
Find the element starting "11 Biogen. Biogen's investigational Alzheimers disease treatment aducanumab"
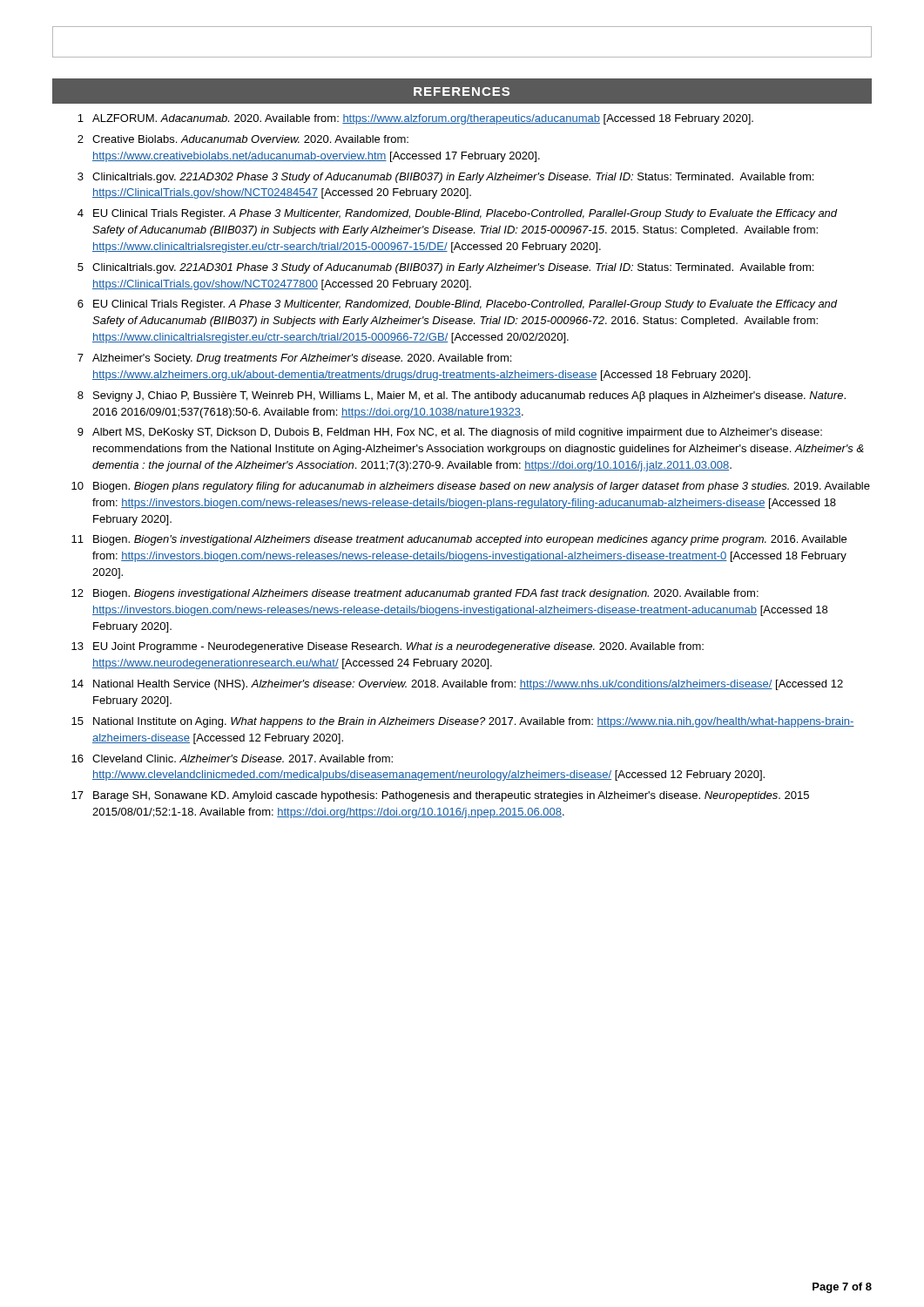462,556
